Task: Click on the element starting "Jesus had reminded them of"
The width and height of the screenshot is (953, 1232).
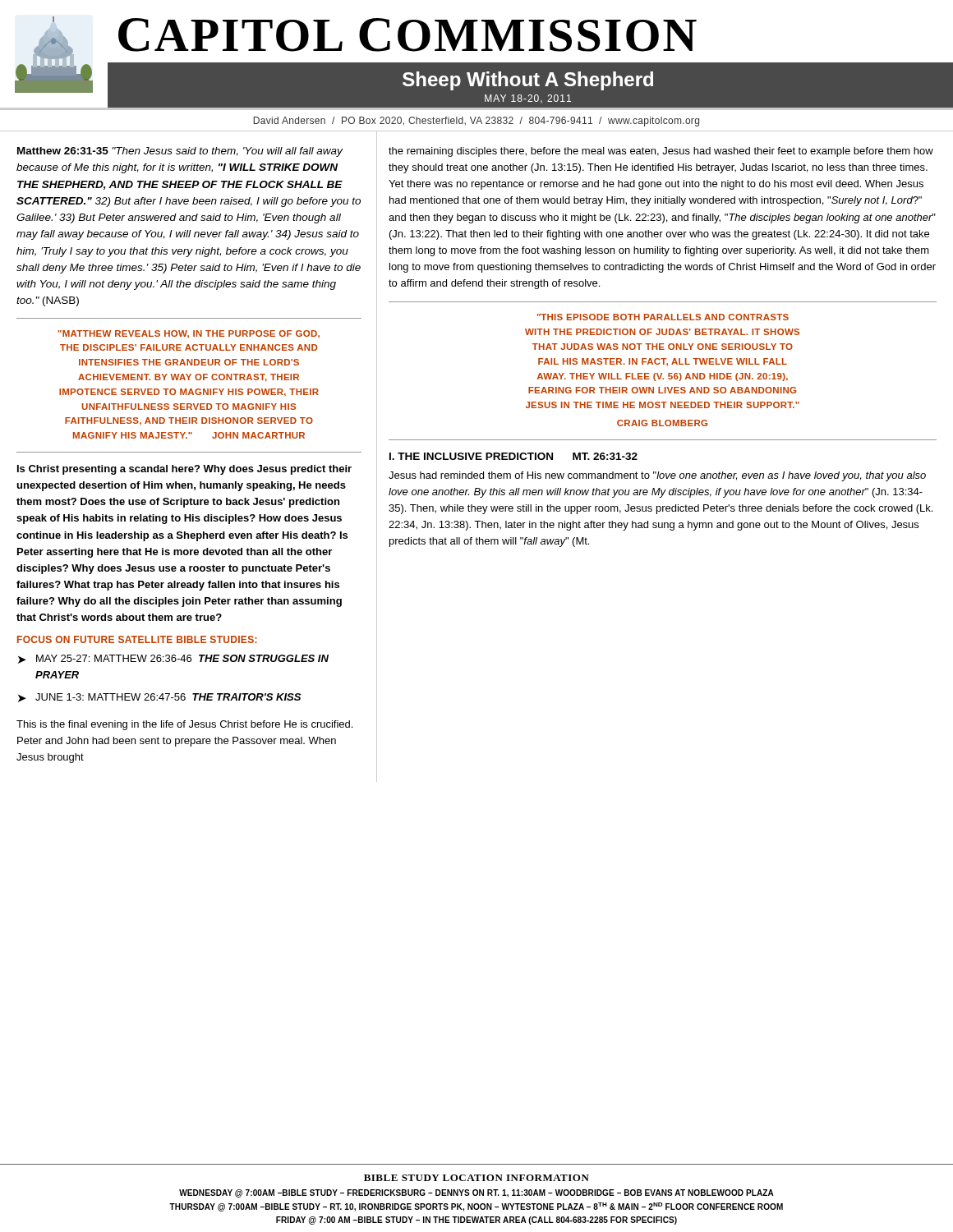Action: [661, 508]
